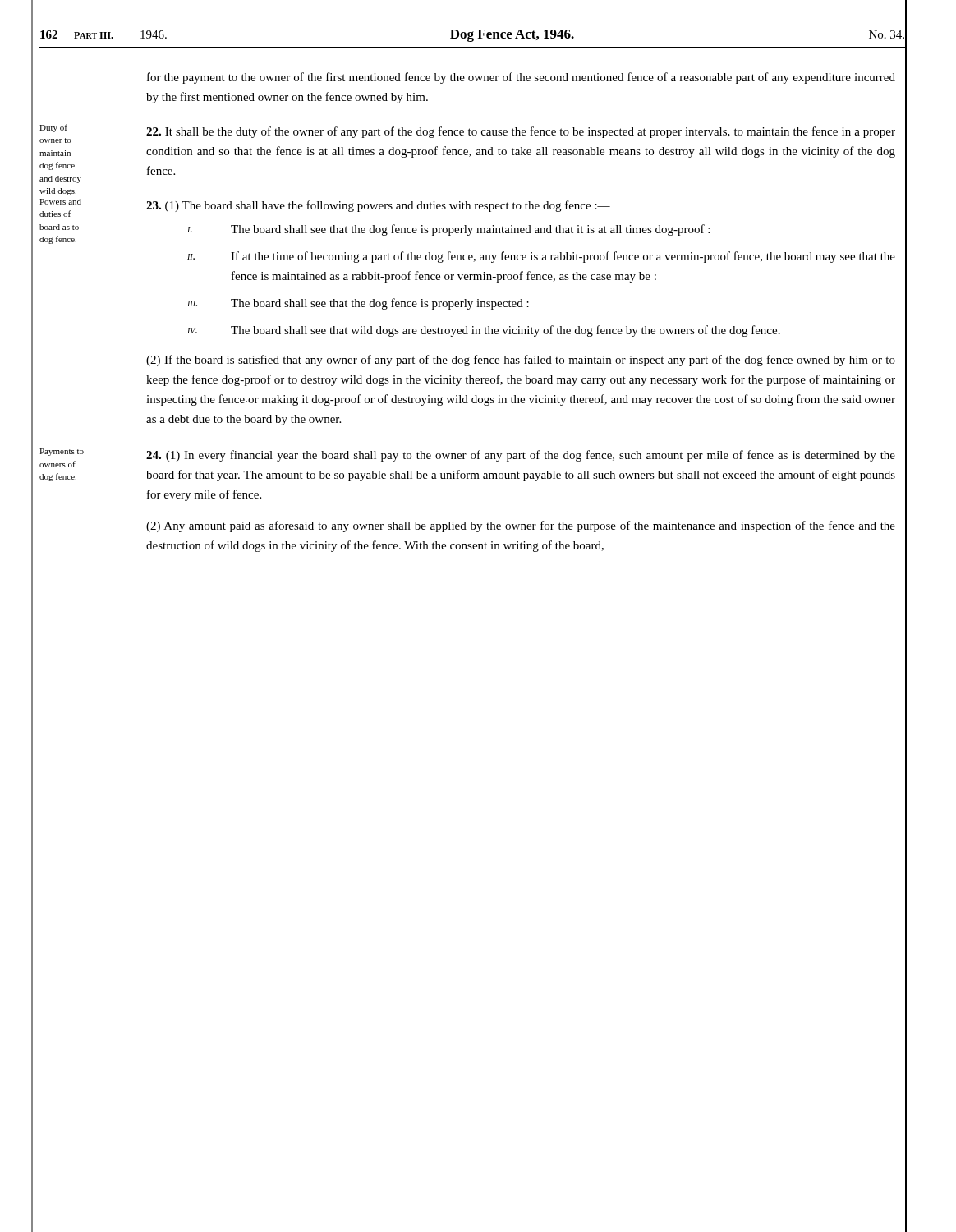956x1232 pixels.
Task: Find the block on this page that starts "(2) Any amount paid as aforesaid to any"
Action: pos(521,536)
